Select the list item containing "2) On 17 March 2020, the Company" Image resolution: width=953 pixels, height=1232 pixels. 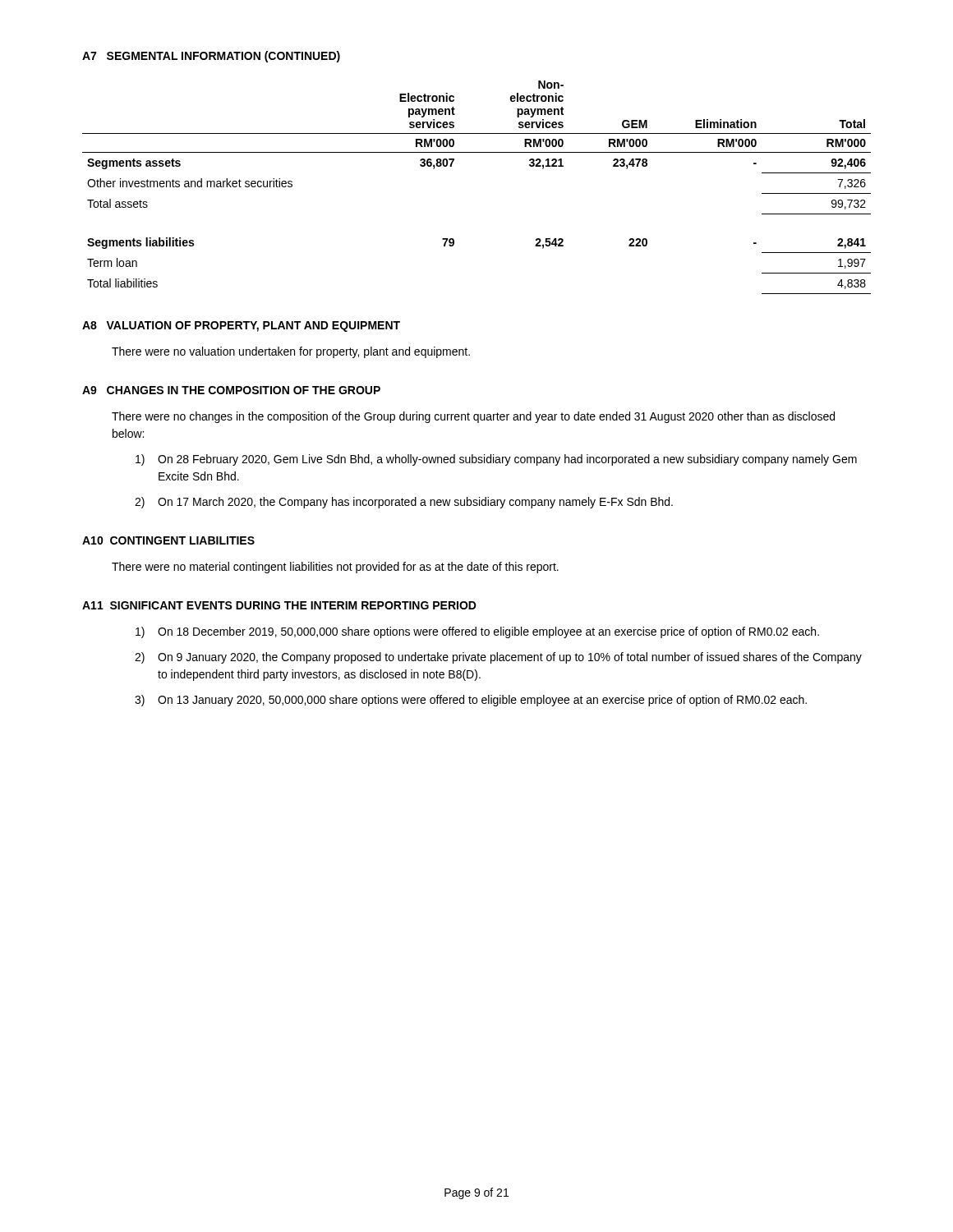point(503,502)
